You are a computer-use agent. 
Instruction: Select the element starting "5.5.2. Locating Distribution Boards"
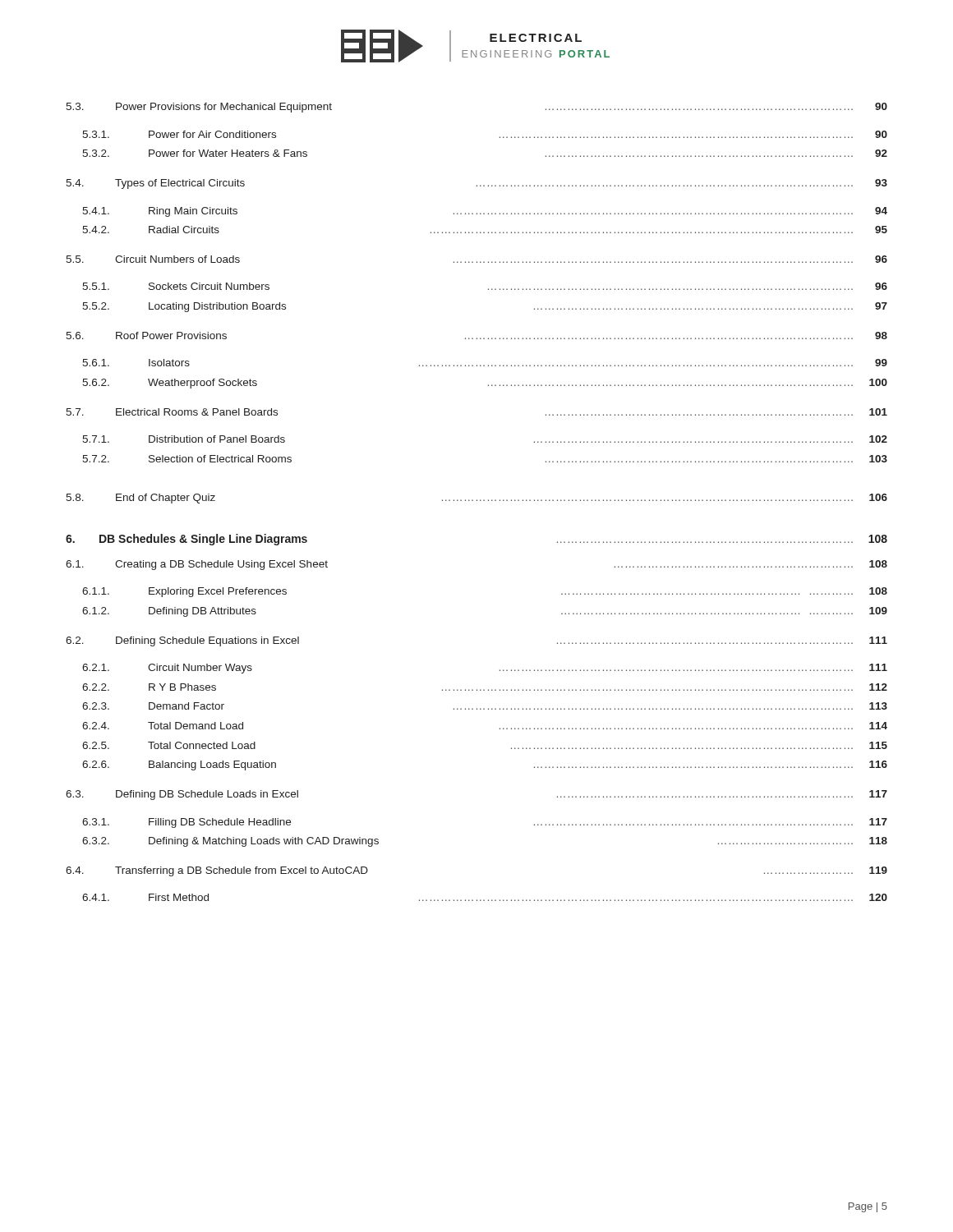tap(93, 306)
